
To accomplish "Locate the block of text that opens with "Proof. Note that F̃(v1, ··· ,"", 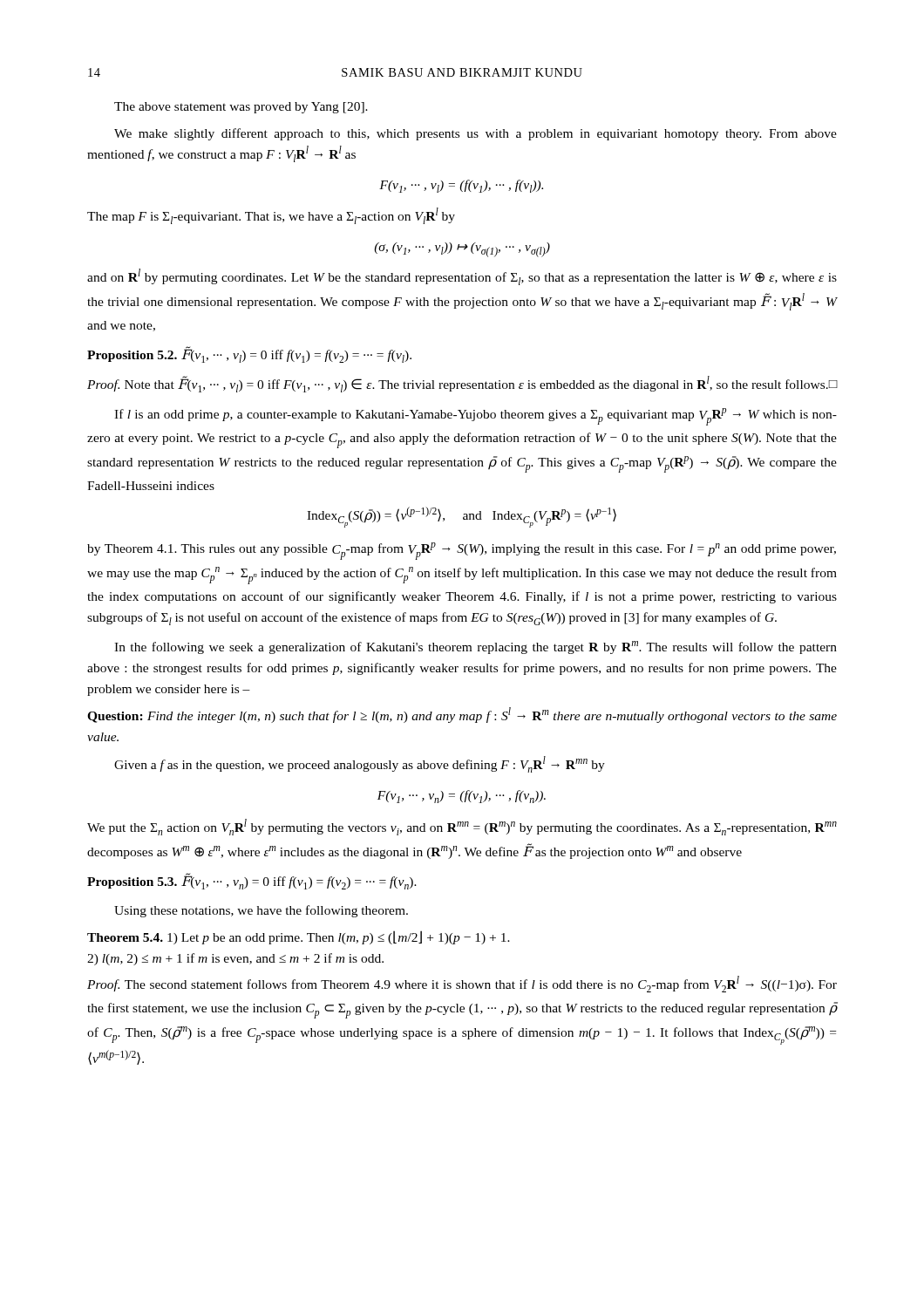I will [x=462, y=385].
